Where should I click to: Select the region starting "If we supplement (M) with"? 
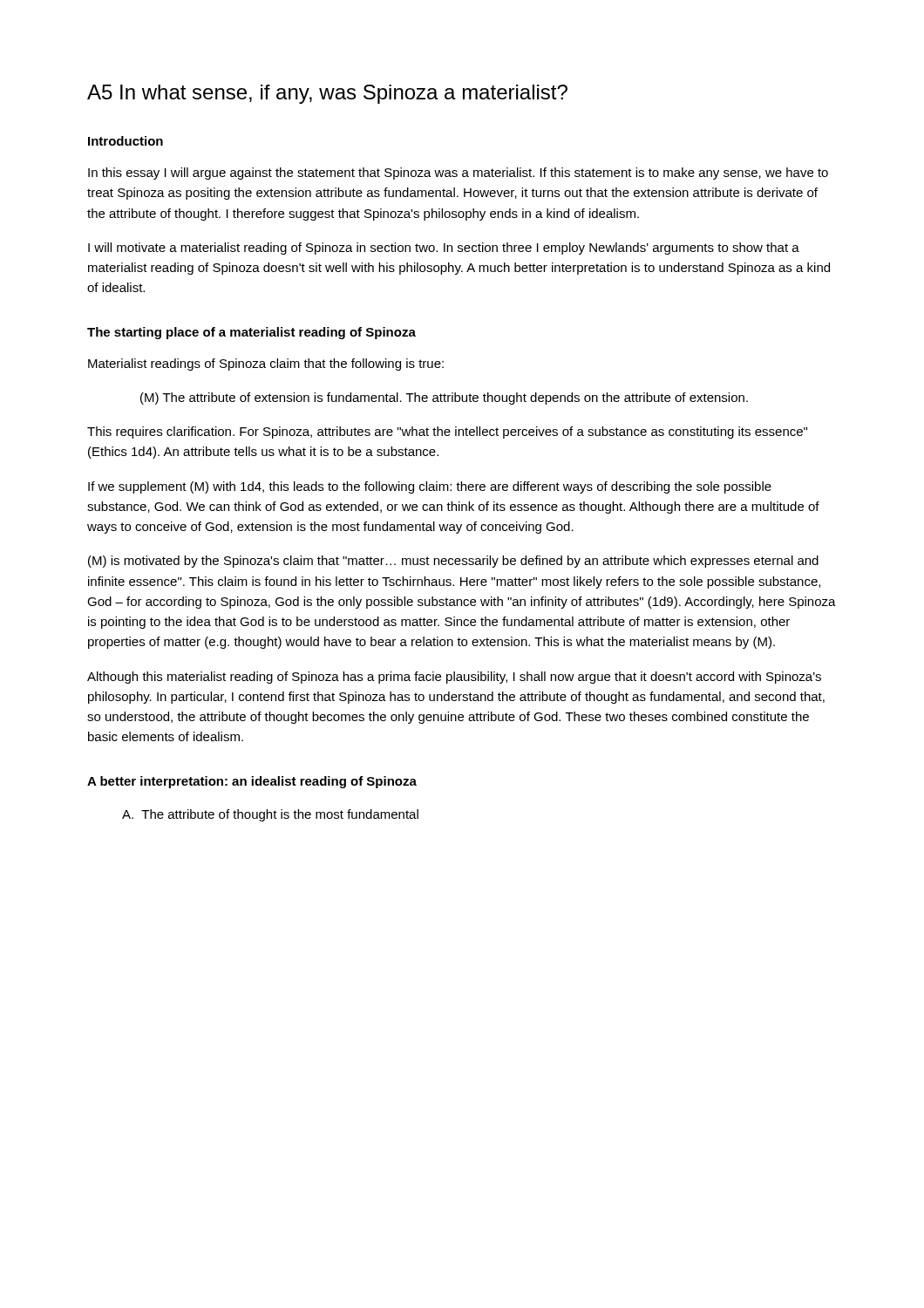point(453,506)
